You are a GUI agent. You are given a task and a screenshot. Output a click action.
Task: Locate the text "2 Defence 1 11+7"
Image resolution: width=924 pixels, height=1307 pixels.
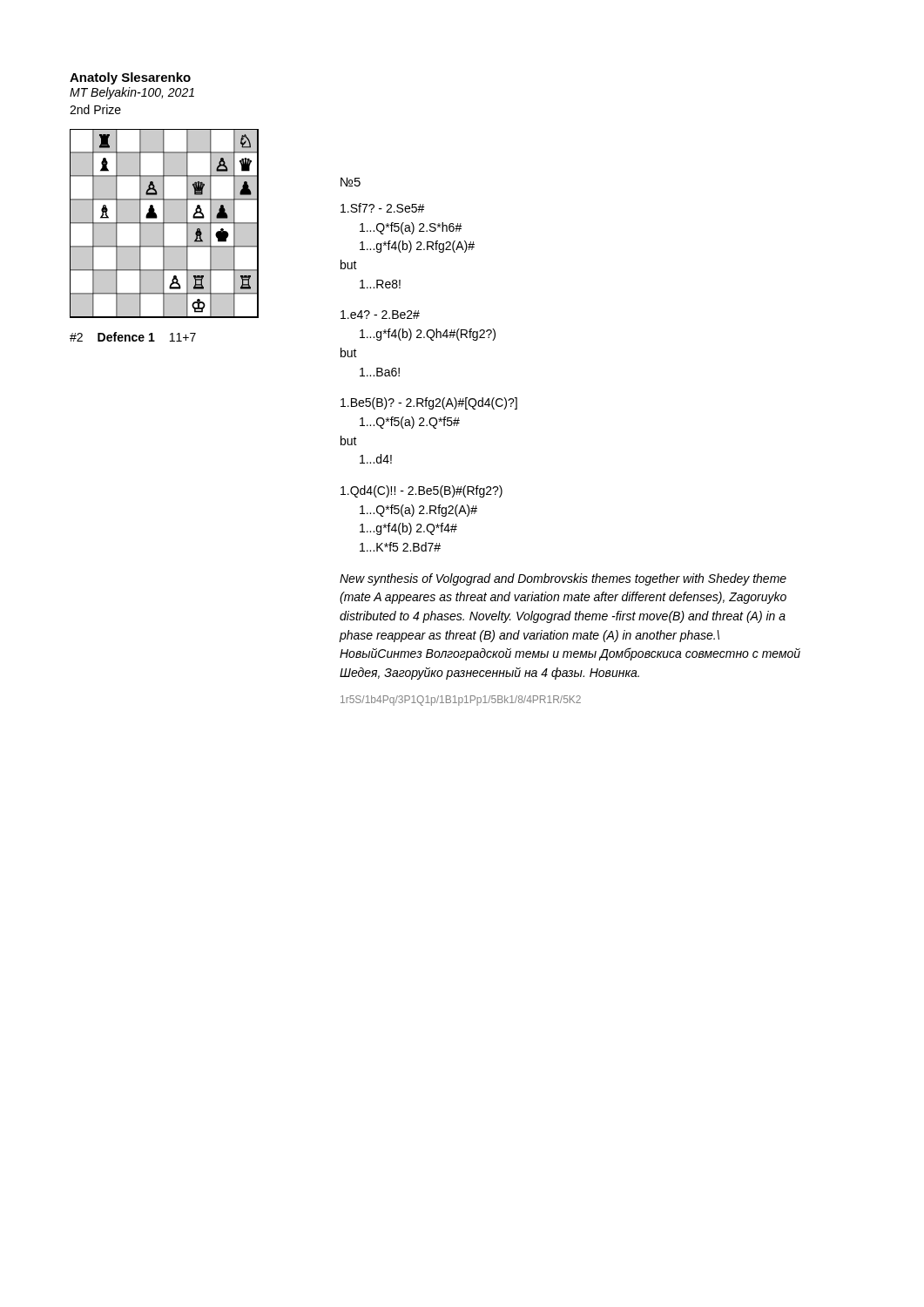(133, 337)
